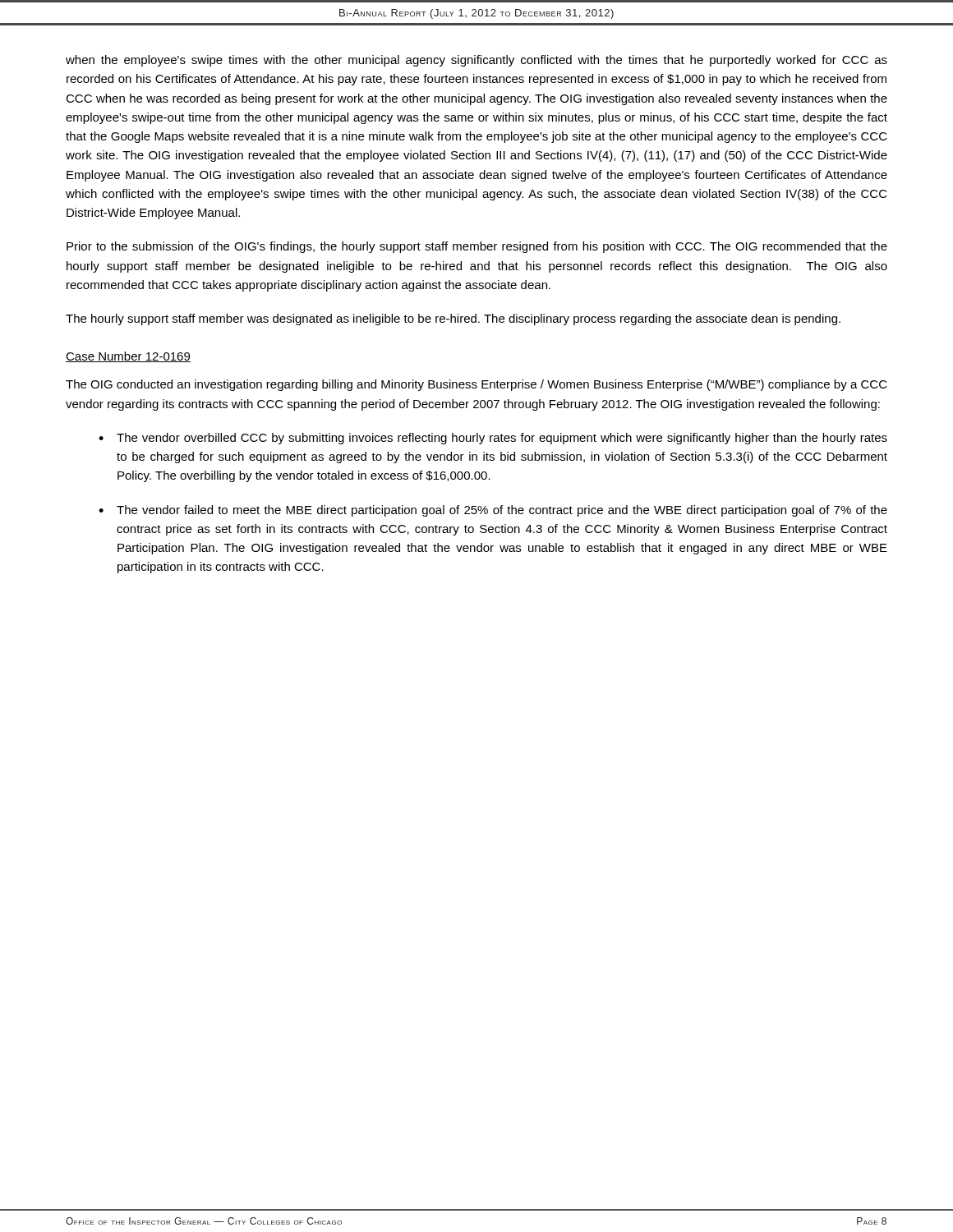Select the text block that reads "The OIG conducted an investigation regarding billing and"

click(476, 394)
